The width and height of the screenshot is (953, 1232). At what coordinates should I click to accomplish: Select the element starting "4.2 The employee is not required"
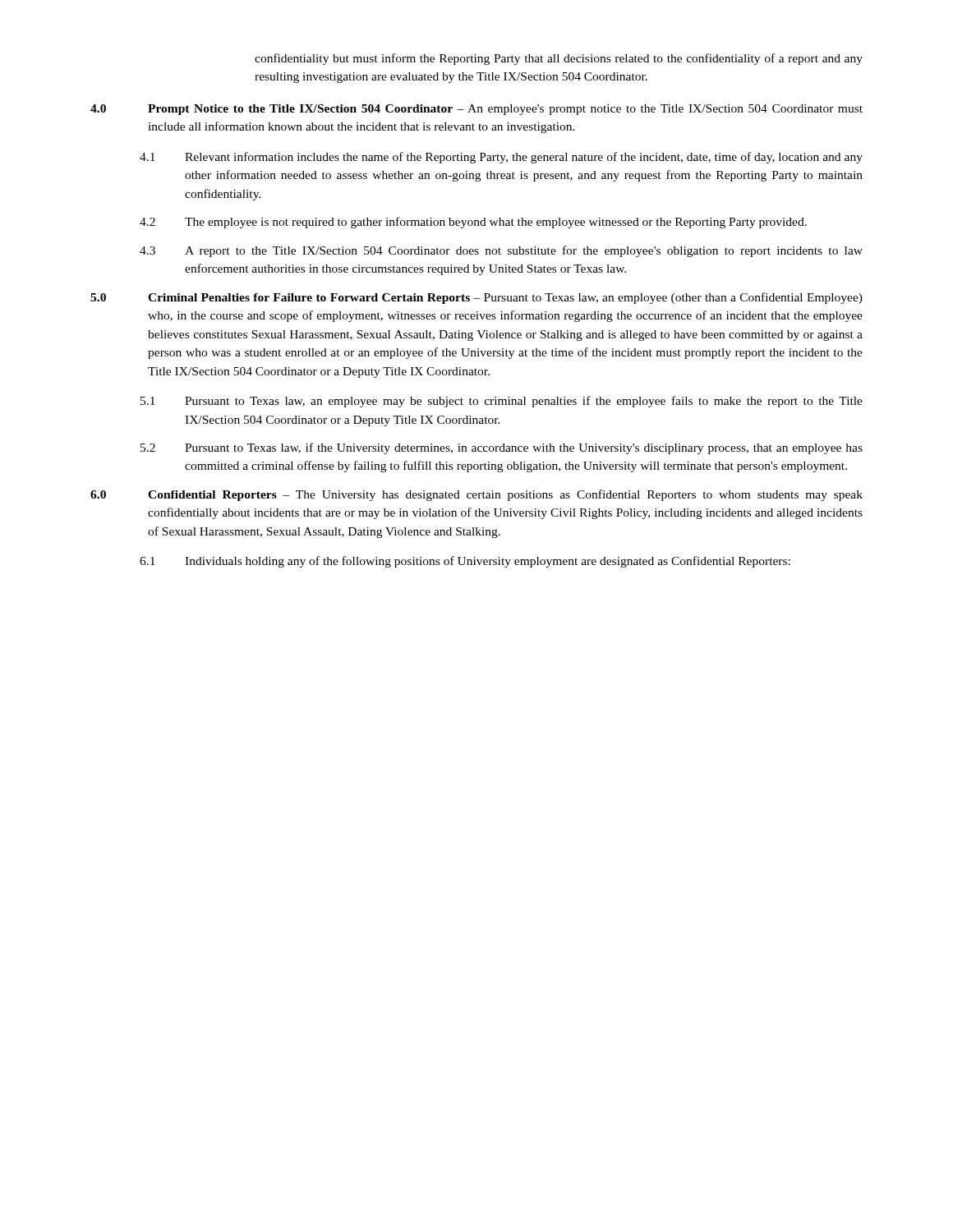(501, 222)
